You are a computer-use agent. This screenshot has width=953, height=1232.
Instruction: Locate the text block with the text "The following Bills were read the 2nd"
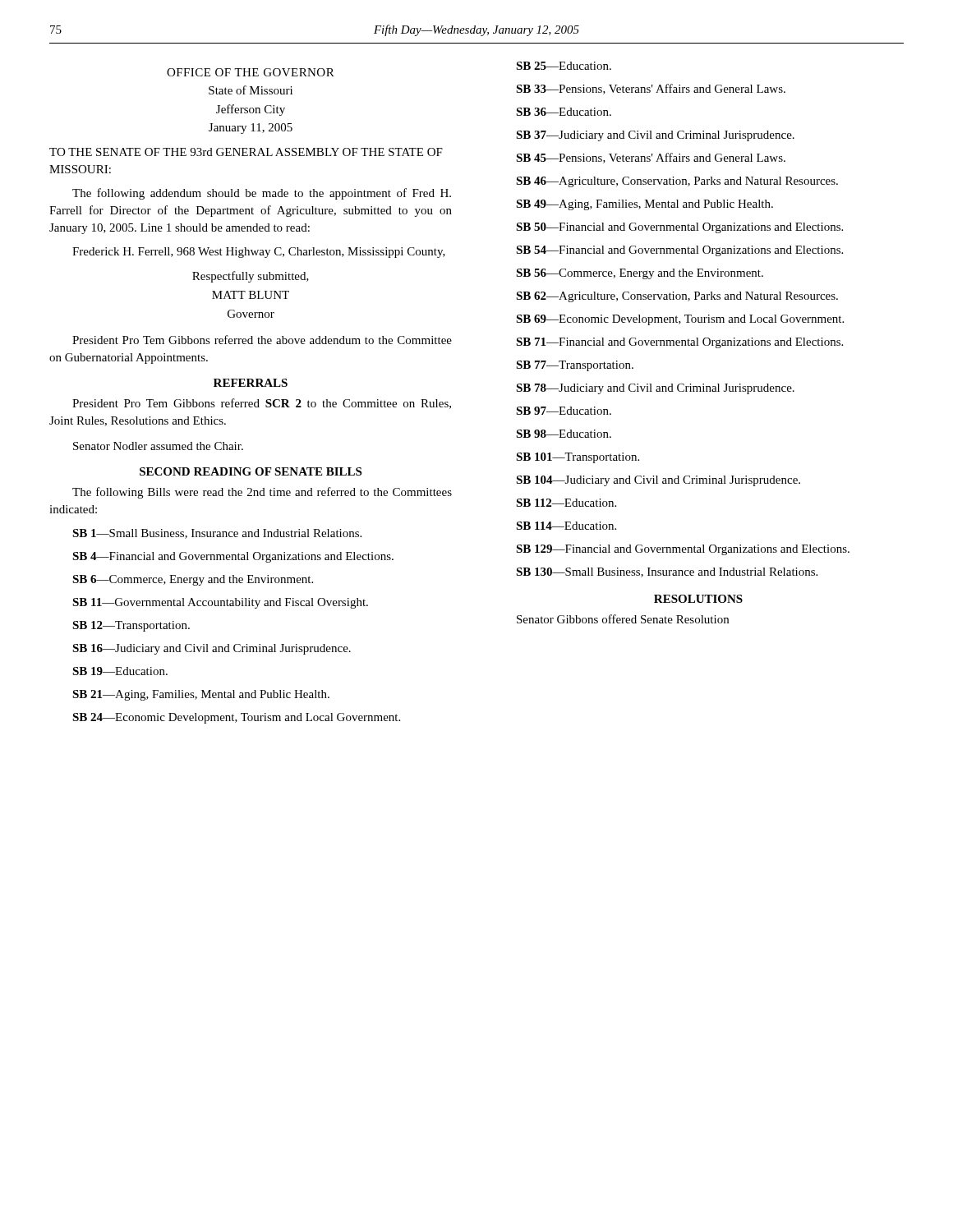tap(251, 501)
